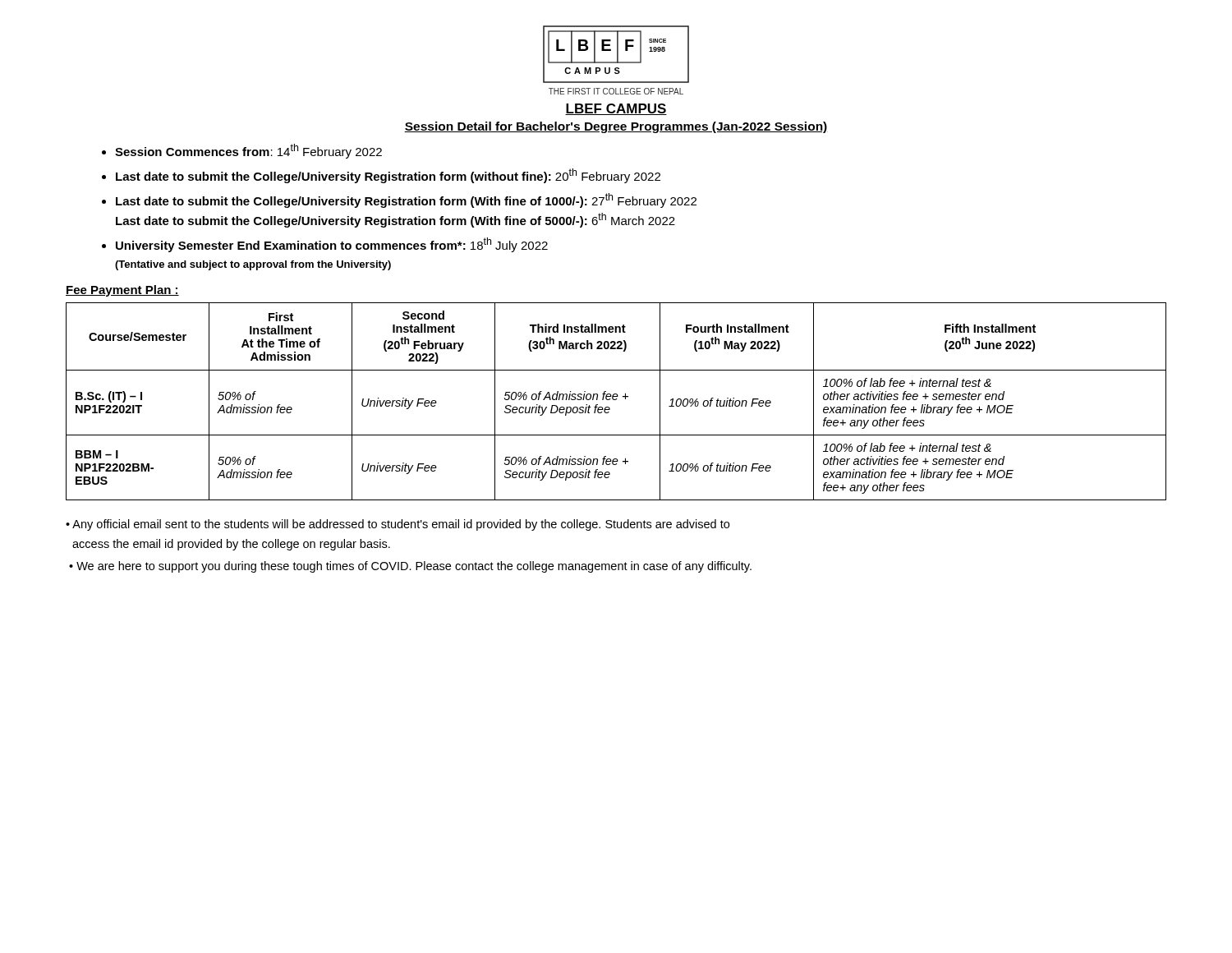Select the text block starting "• We are here"
This screenshot has width=1232, height=953.
coord(409,566)
